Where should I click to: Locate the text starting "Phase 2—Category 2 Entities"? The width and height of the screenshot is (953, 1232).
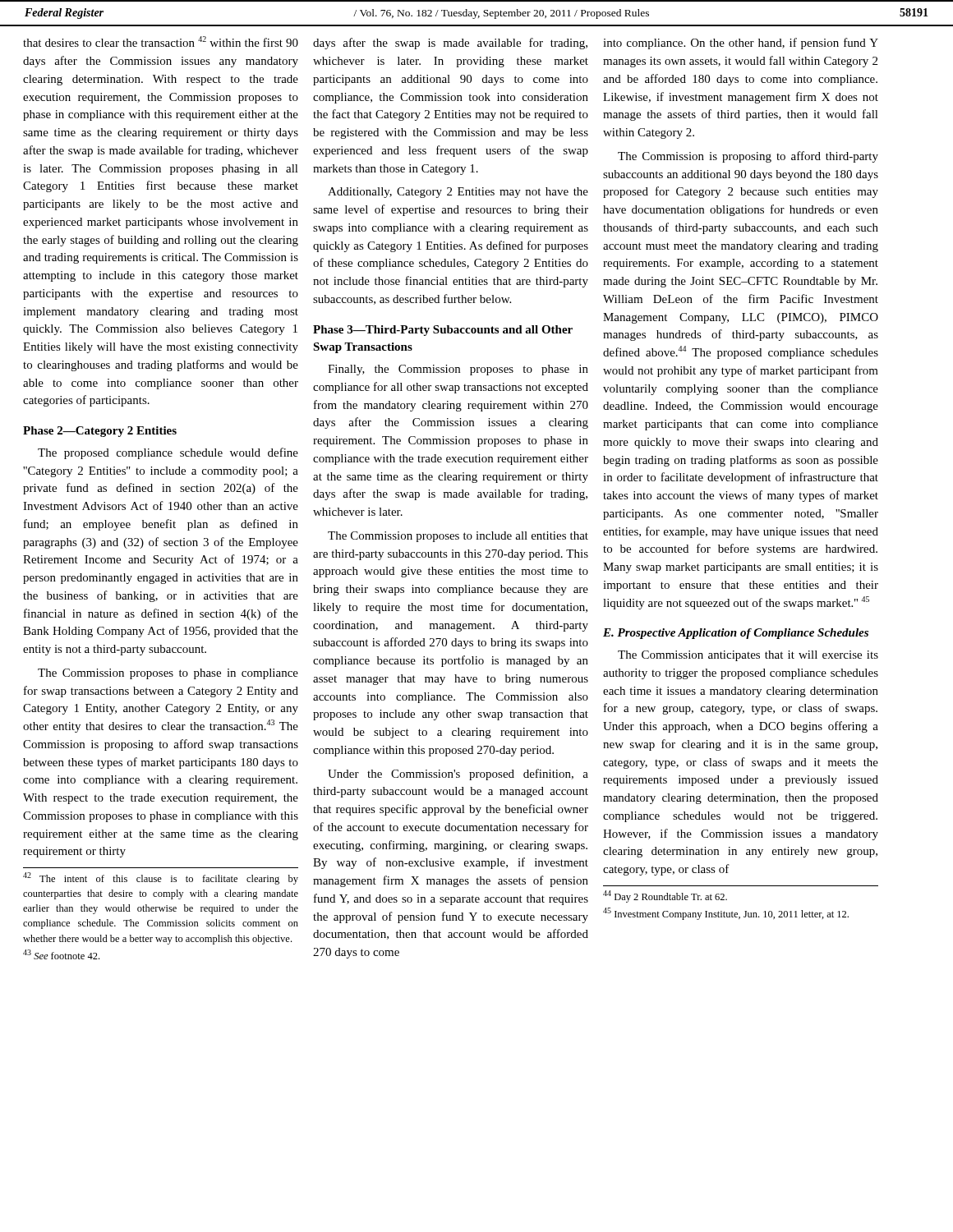[x=100, y=430]
